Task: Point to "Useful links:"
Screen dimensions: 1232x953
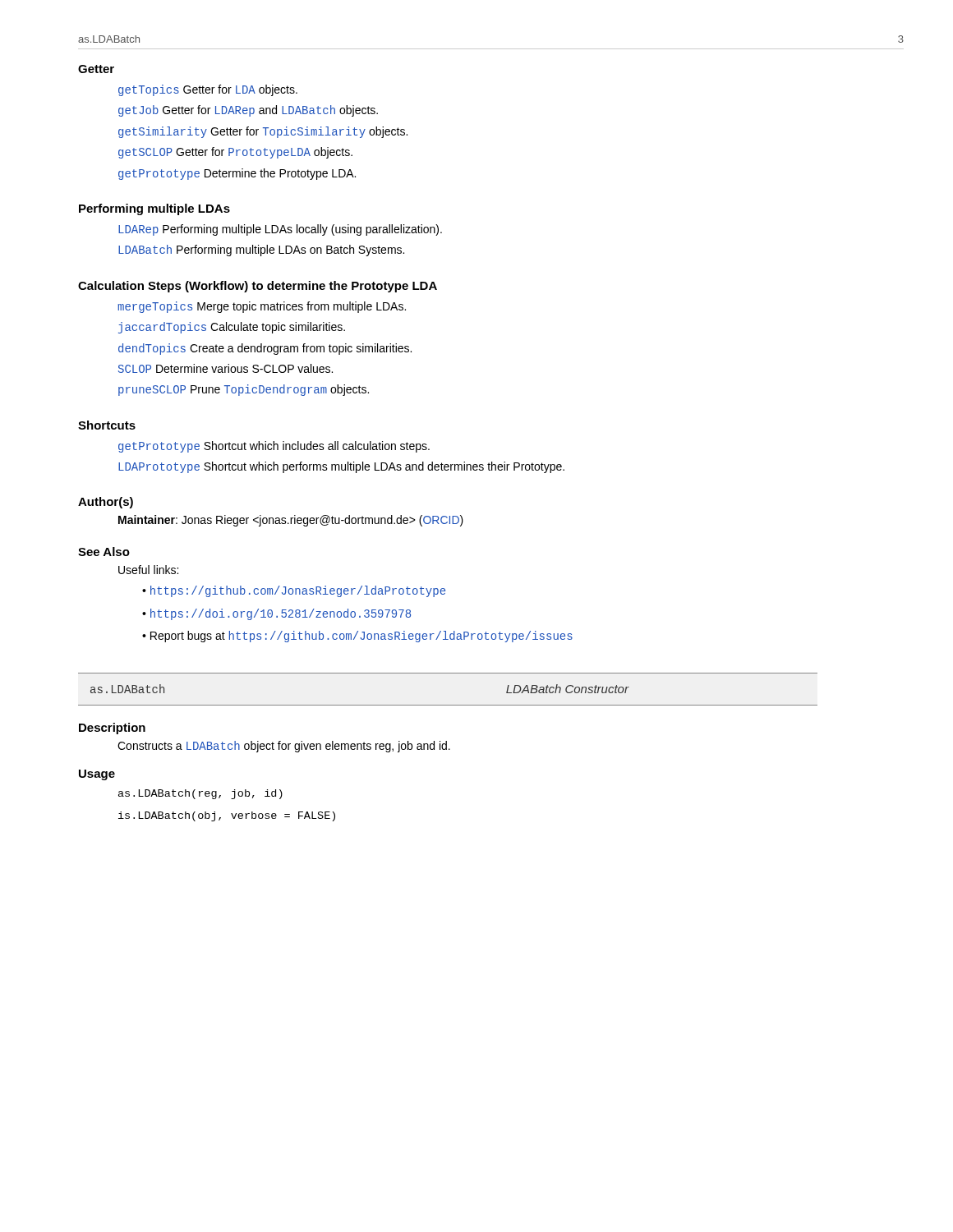Action: tap(148, 570)
